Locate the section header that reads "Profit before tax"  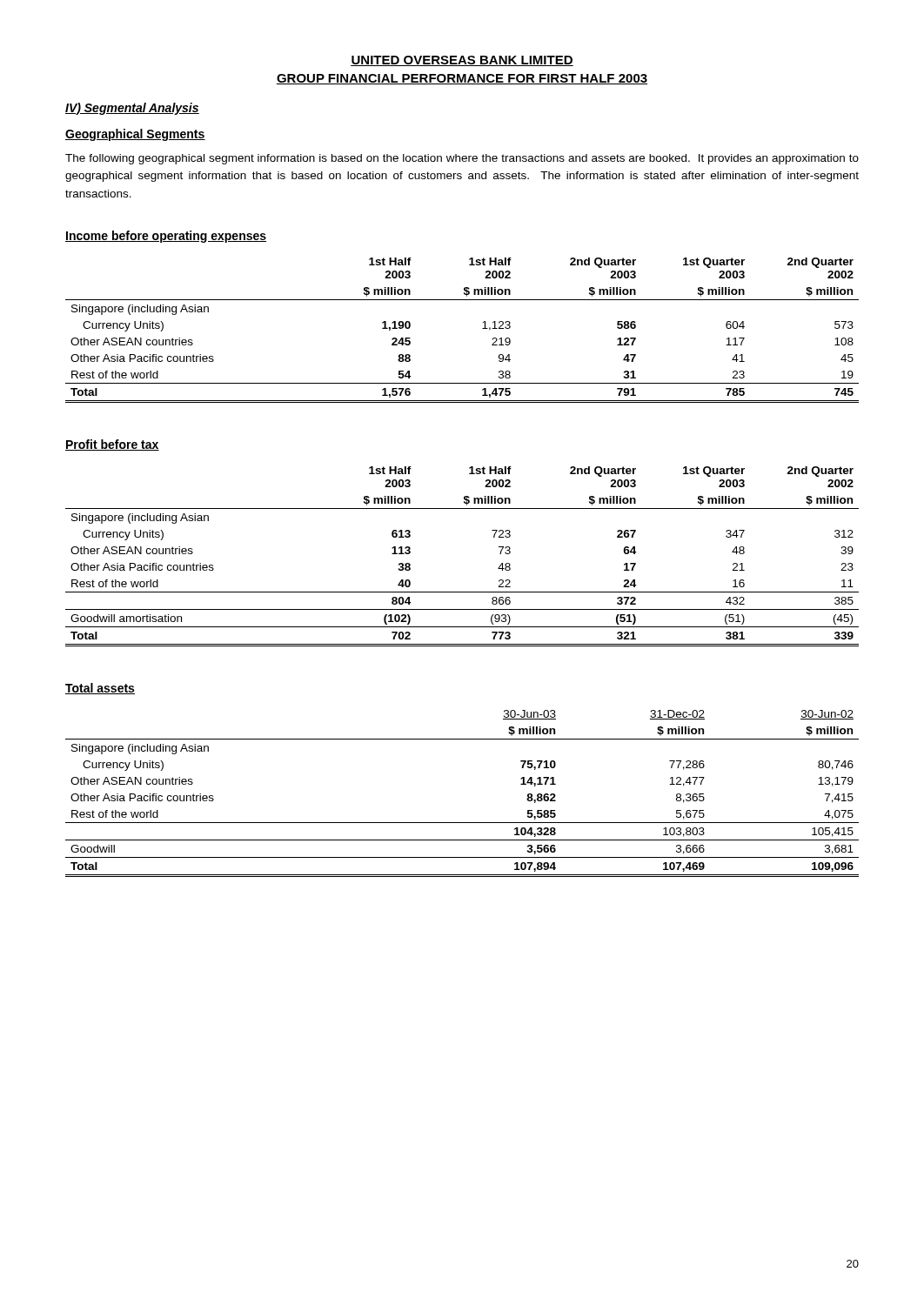point(112,444)
